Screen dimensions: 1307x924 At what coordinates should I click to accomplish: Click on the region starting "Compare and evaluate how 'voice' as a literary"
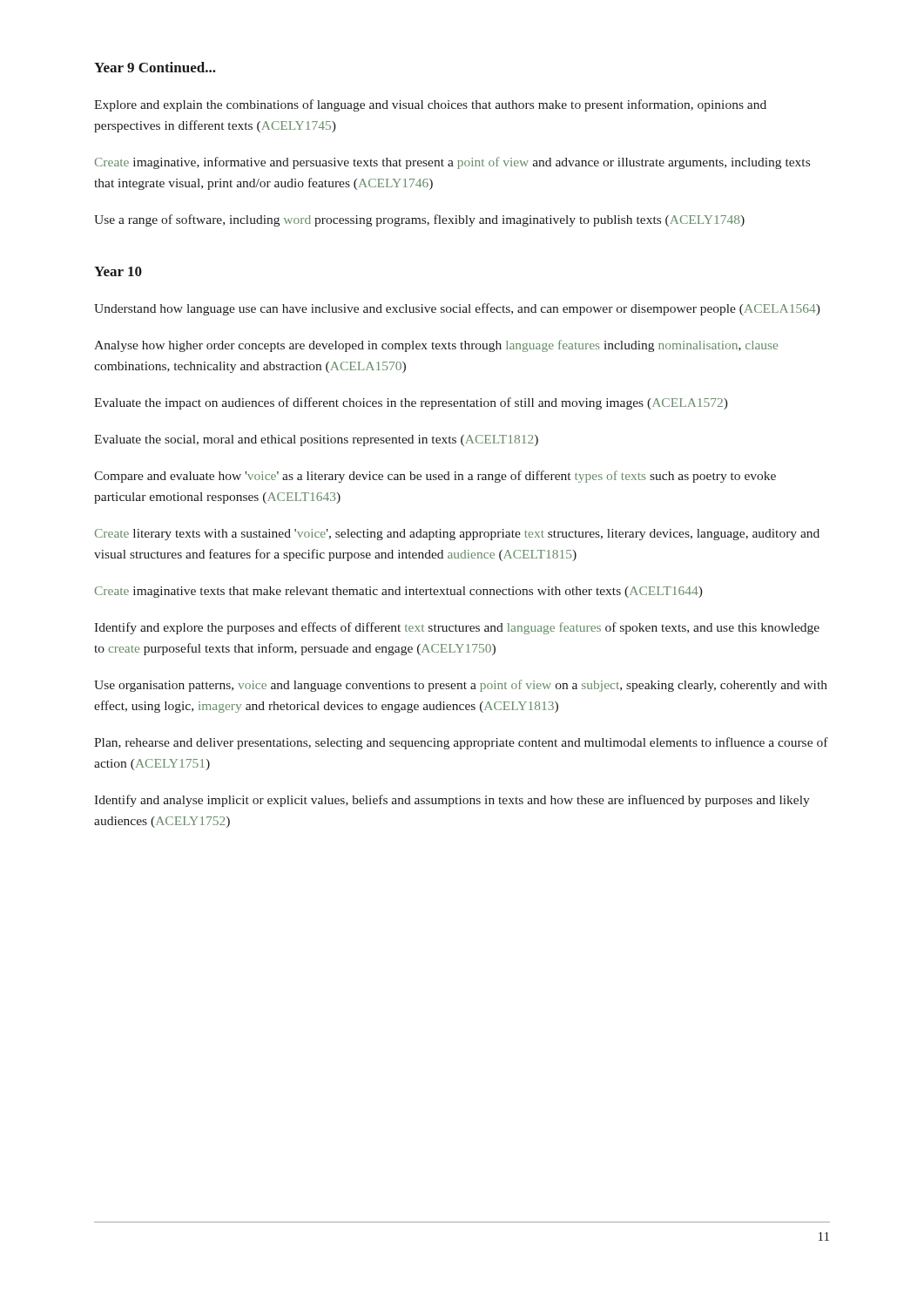tap(435, 486)
